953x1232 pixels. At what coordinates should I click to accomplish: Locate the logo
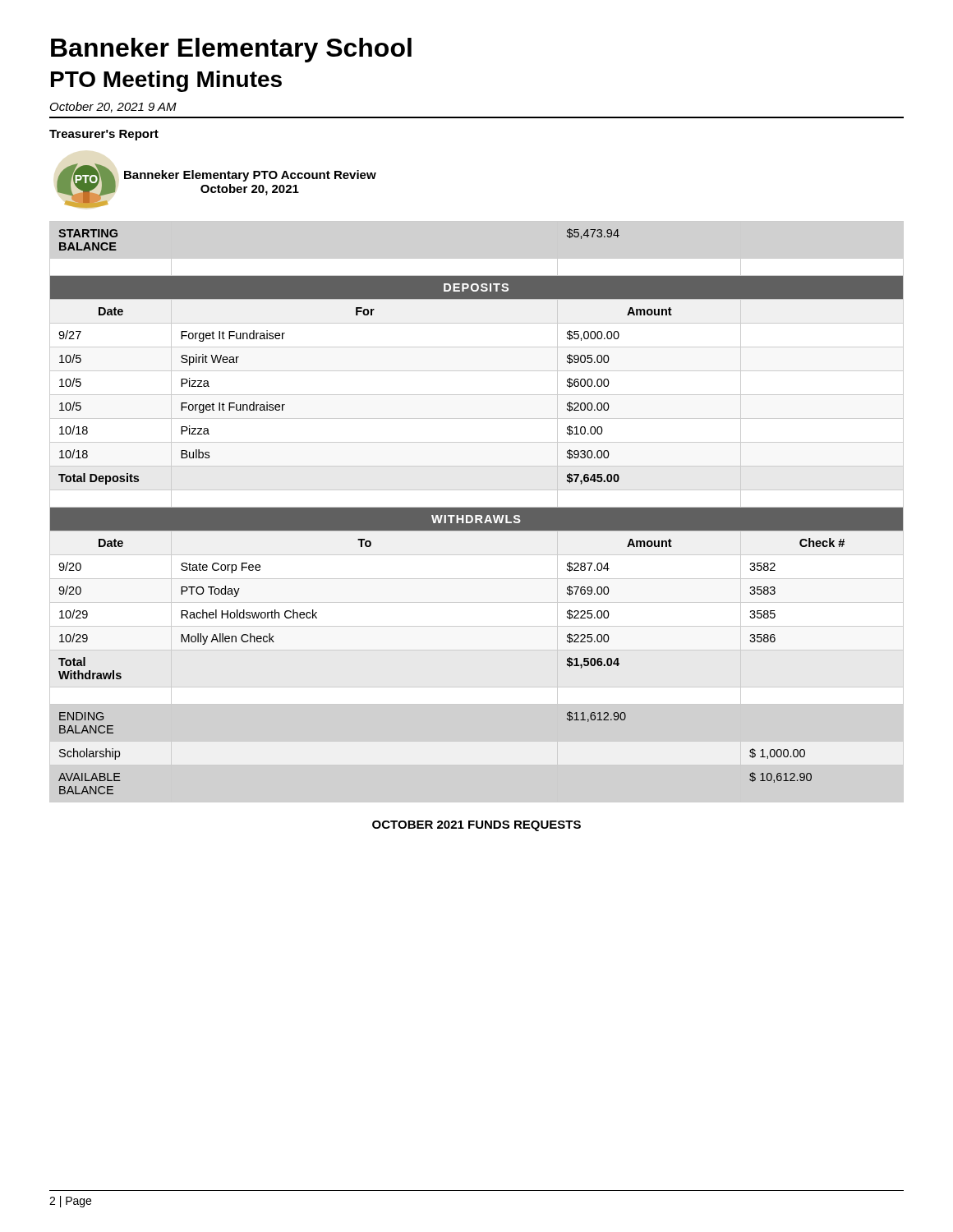(x=86, y=181)
